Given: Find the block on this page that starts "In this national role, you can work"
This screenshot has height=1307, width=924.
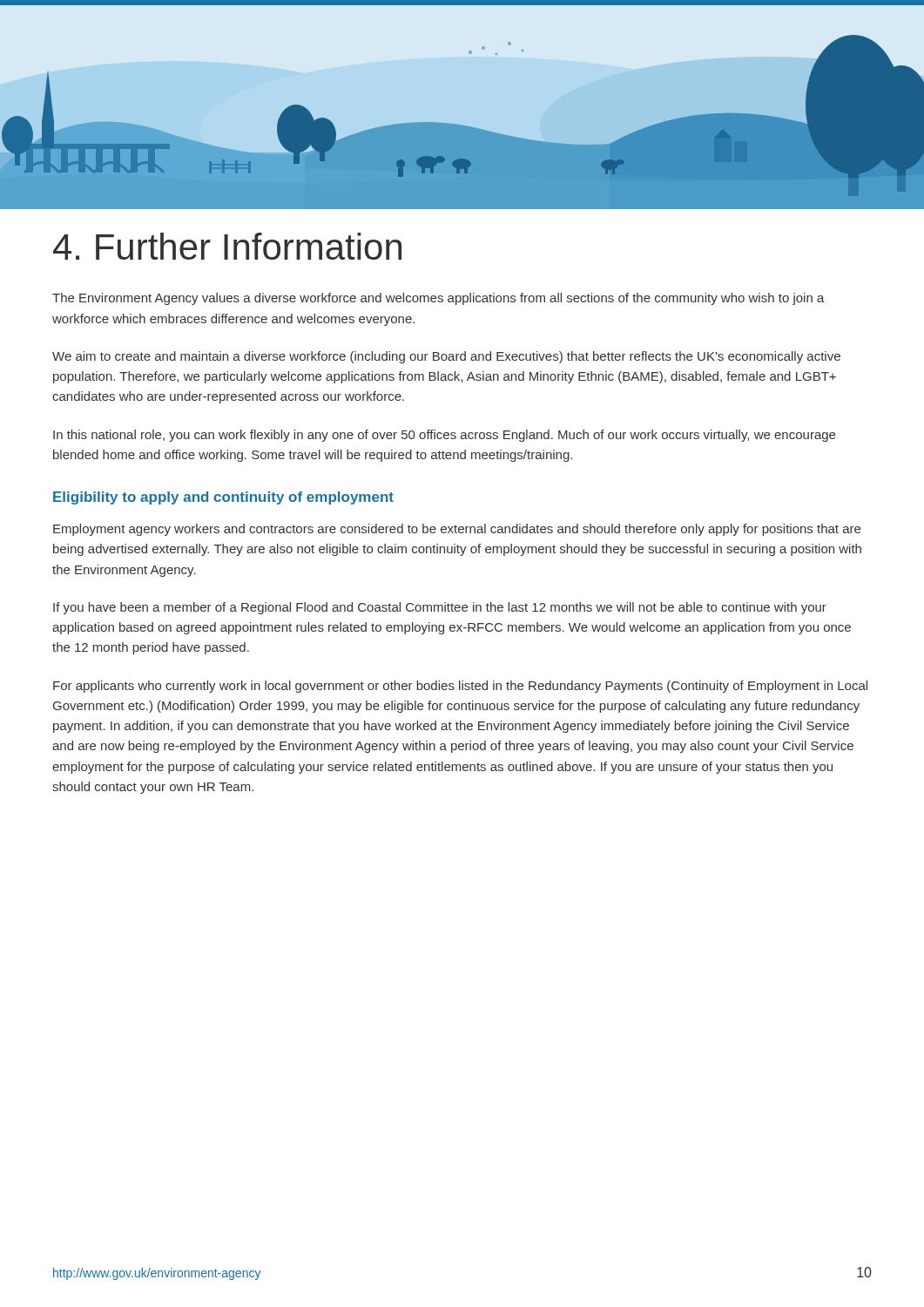Looking at the screenshot, I should click(444, 444).
